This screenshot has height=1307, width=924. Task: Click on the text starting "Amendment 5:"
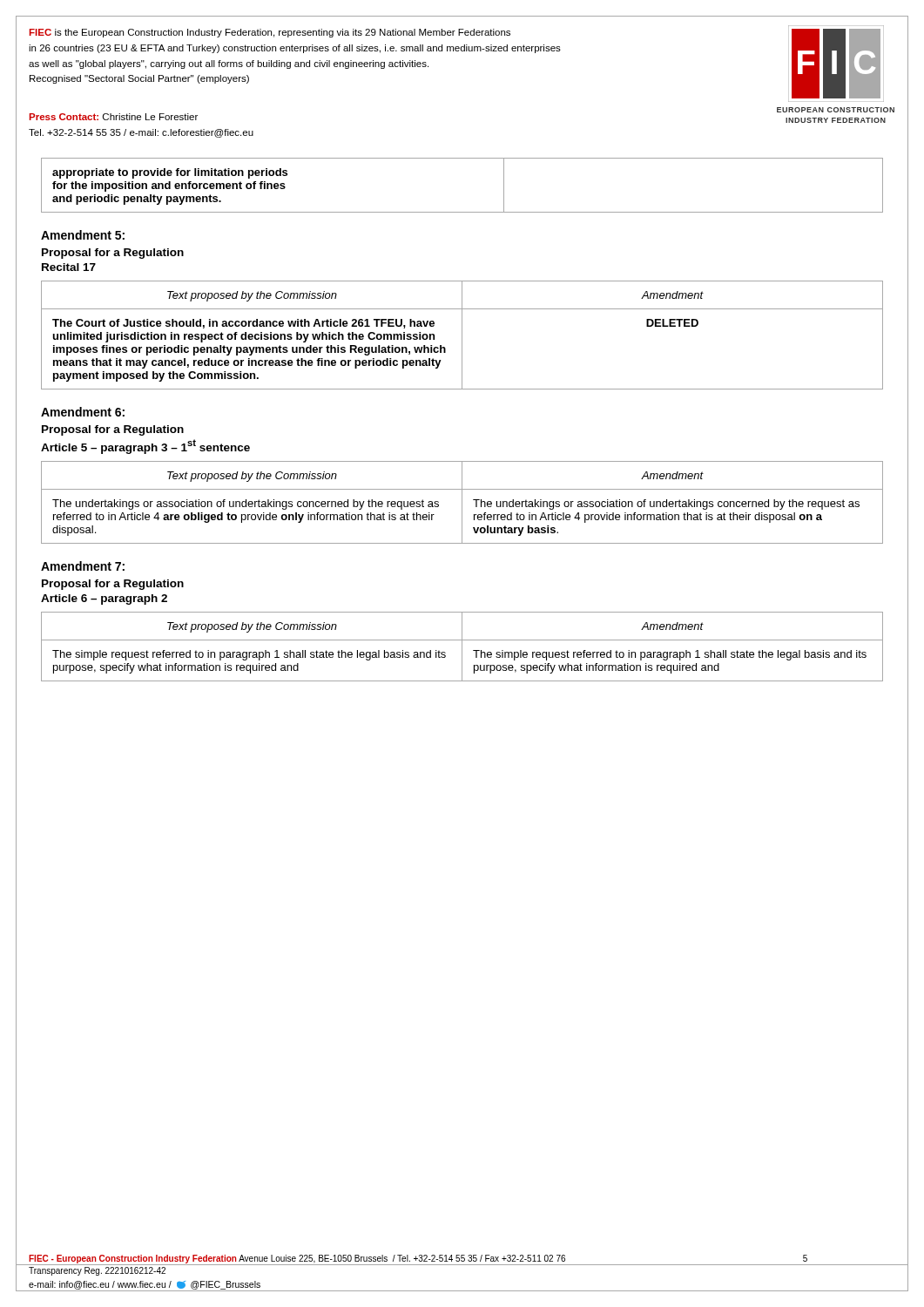click(83, 235)
